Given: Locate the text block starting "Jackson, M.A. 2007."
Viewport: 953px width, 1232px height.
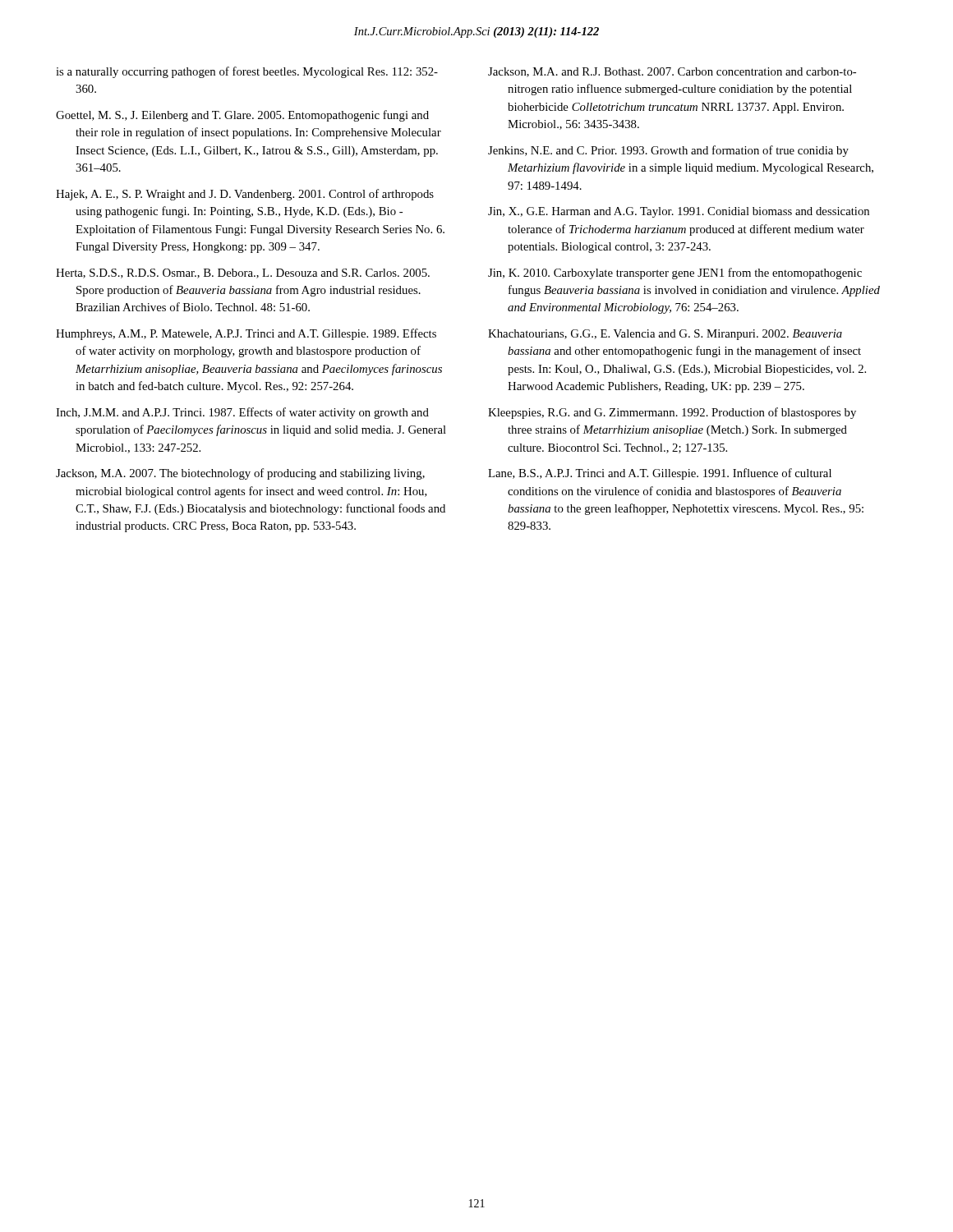Looking at the screenshot, I should click(251, 500).
